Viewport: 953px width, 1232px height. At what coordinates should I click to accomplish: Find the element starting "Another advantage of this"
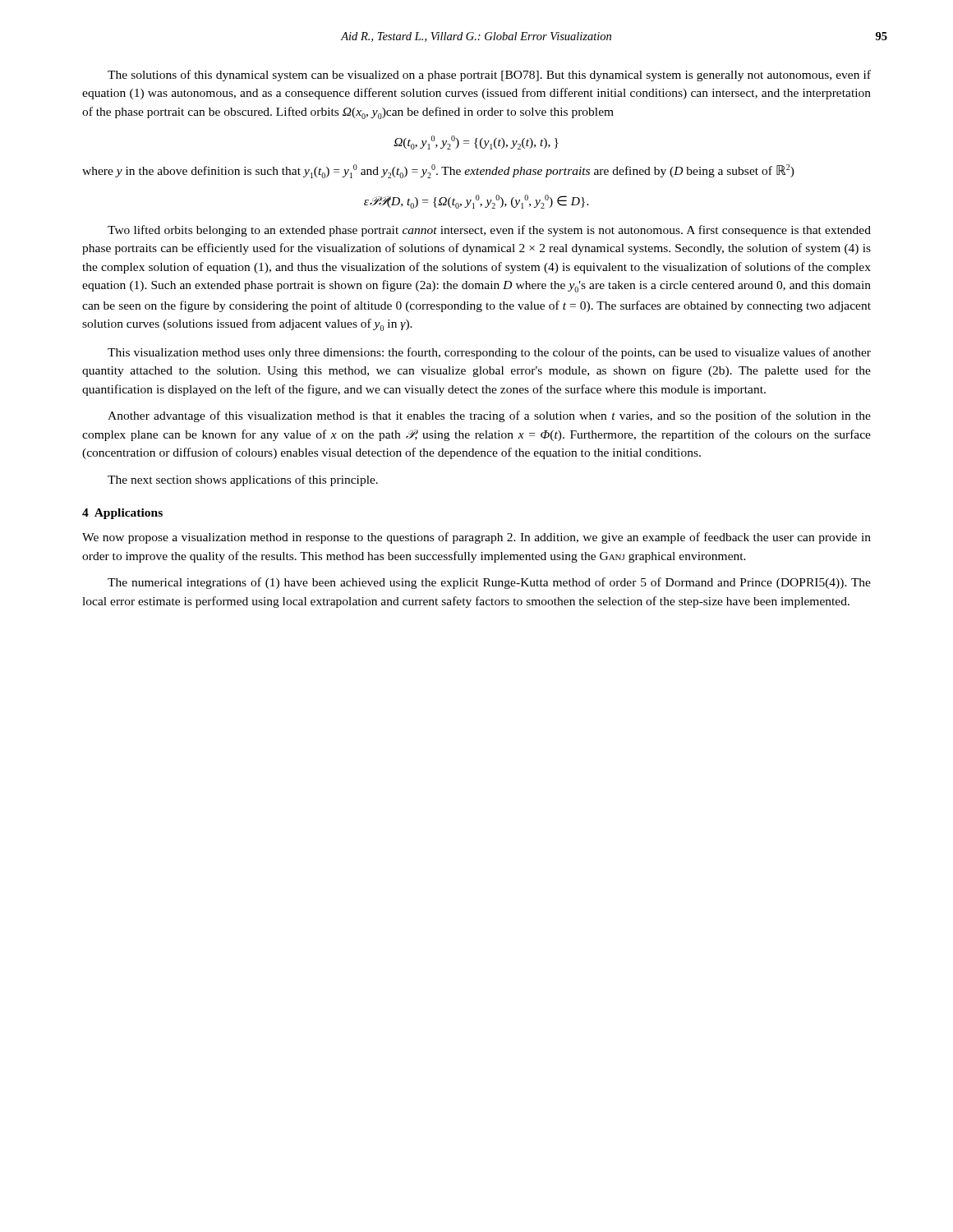476,434
